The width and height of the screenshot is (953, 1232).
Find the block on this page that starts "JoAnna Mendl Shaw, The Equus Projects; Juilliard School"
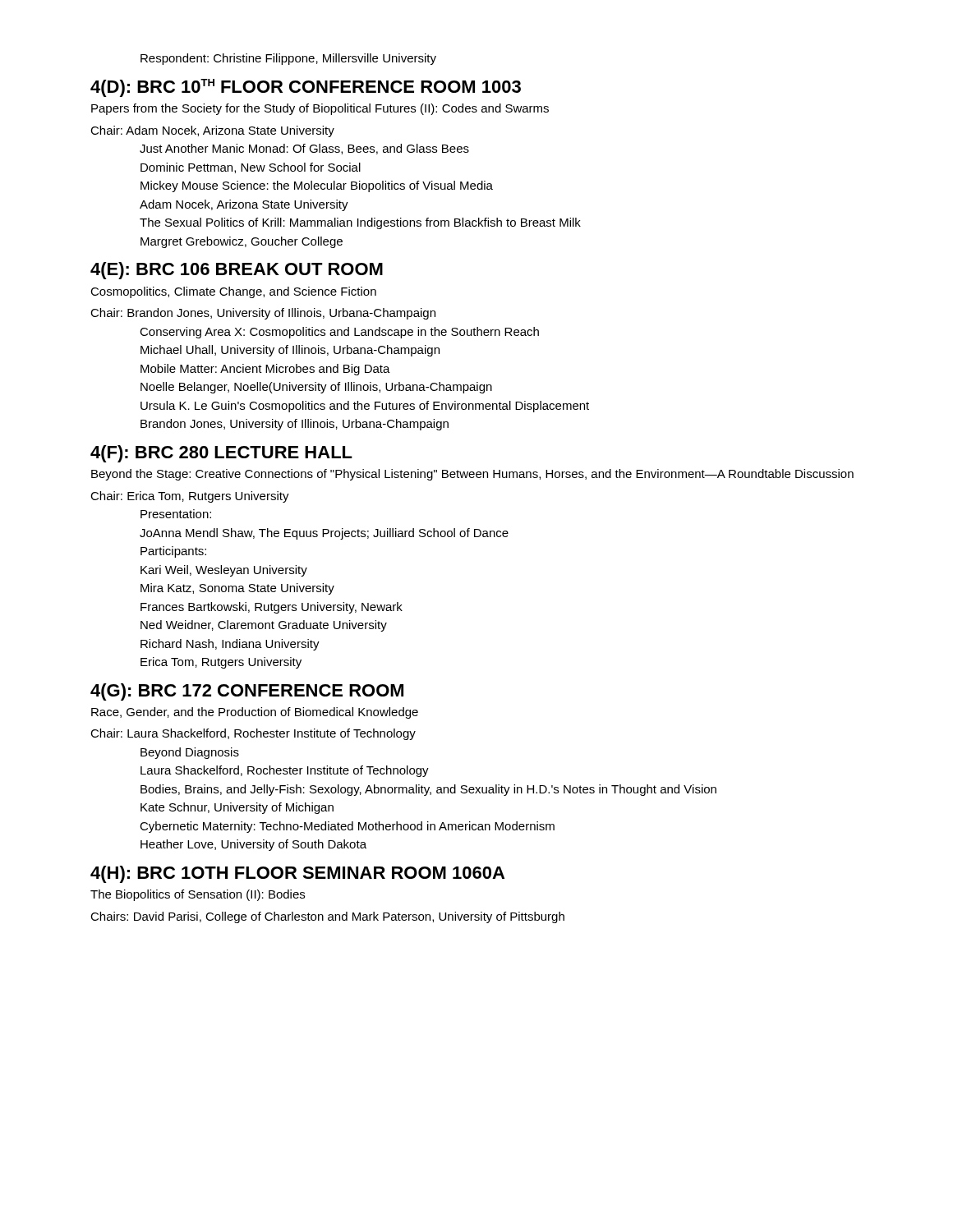[x=324, y=532]
